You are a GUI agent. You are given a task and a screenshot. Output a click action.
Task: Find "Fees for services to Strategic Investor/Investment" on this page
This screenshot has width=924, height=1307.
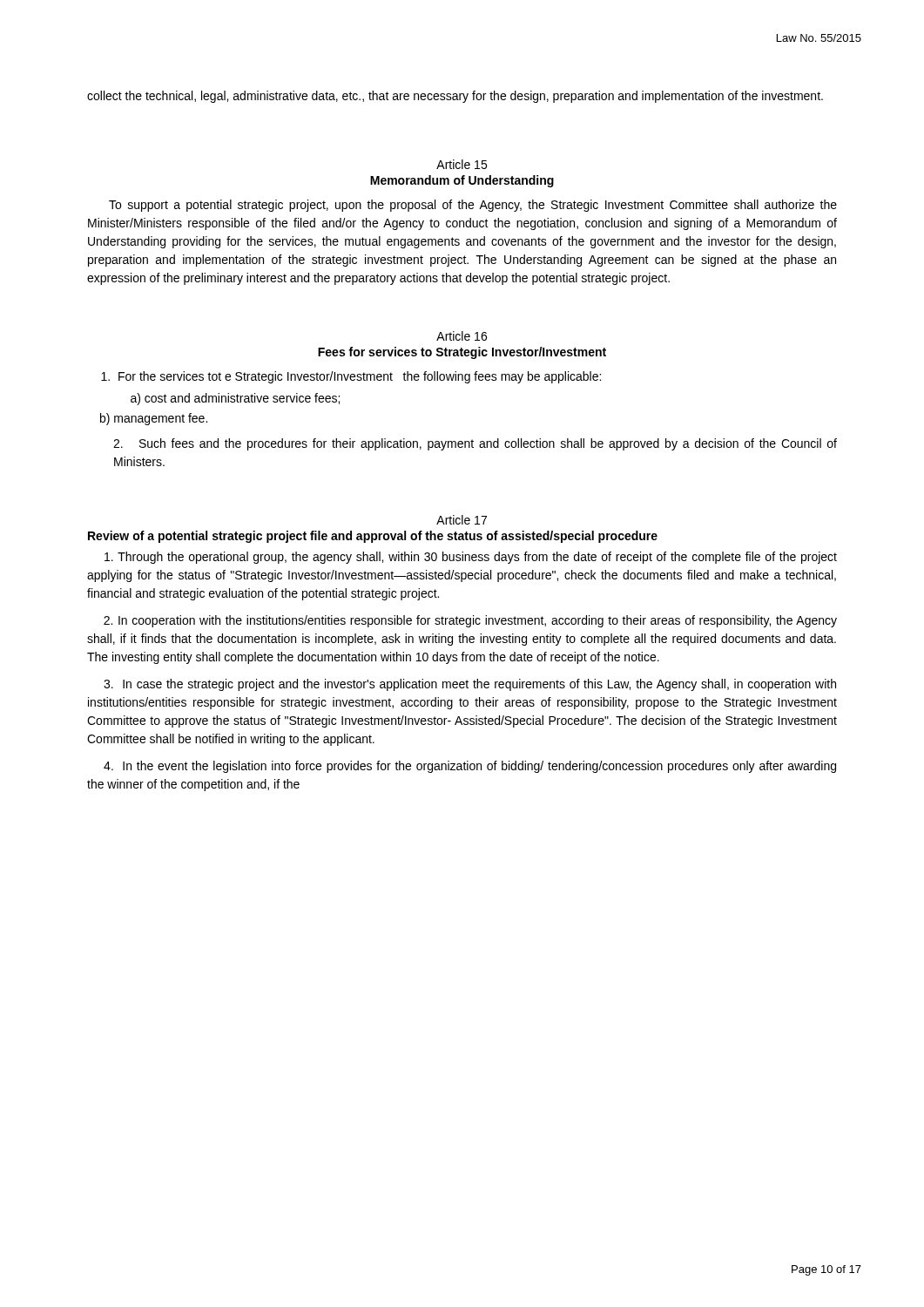pos(462,352)
